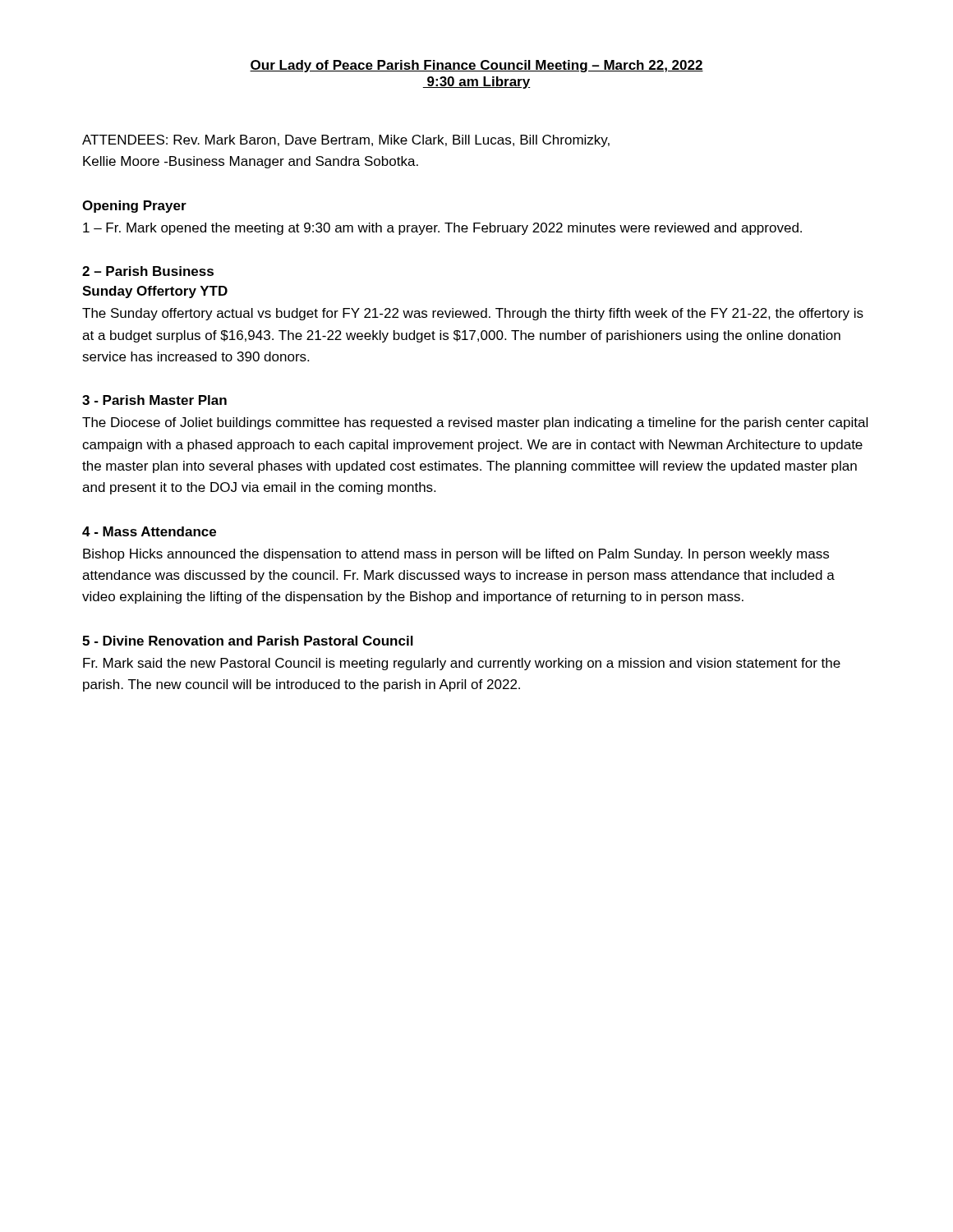
Task: Select the text block that says "ATTENDEES: Rev. Mark Baron, Dave Bertram, Mike"
Action: (x=346, y=150)
